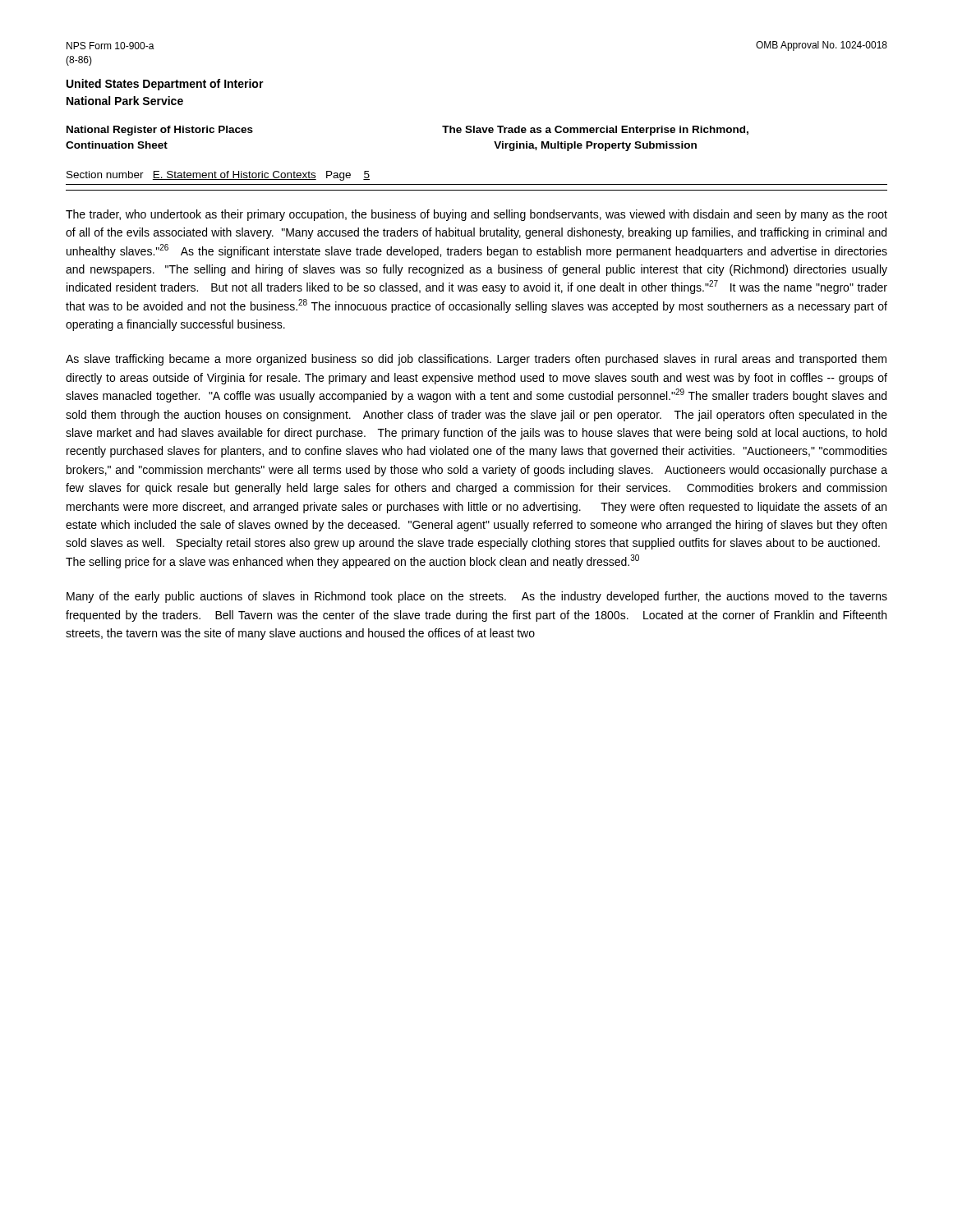Select the text block with the text "Many of the early public auctions"
Image resolution: width=953 pixels, height=1232 pixels.
coord(476,615)
